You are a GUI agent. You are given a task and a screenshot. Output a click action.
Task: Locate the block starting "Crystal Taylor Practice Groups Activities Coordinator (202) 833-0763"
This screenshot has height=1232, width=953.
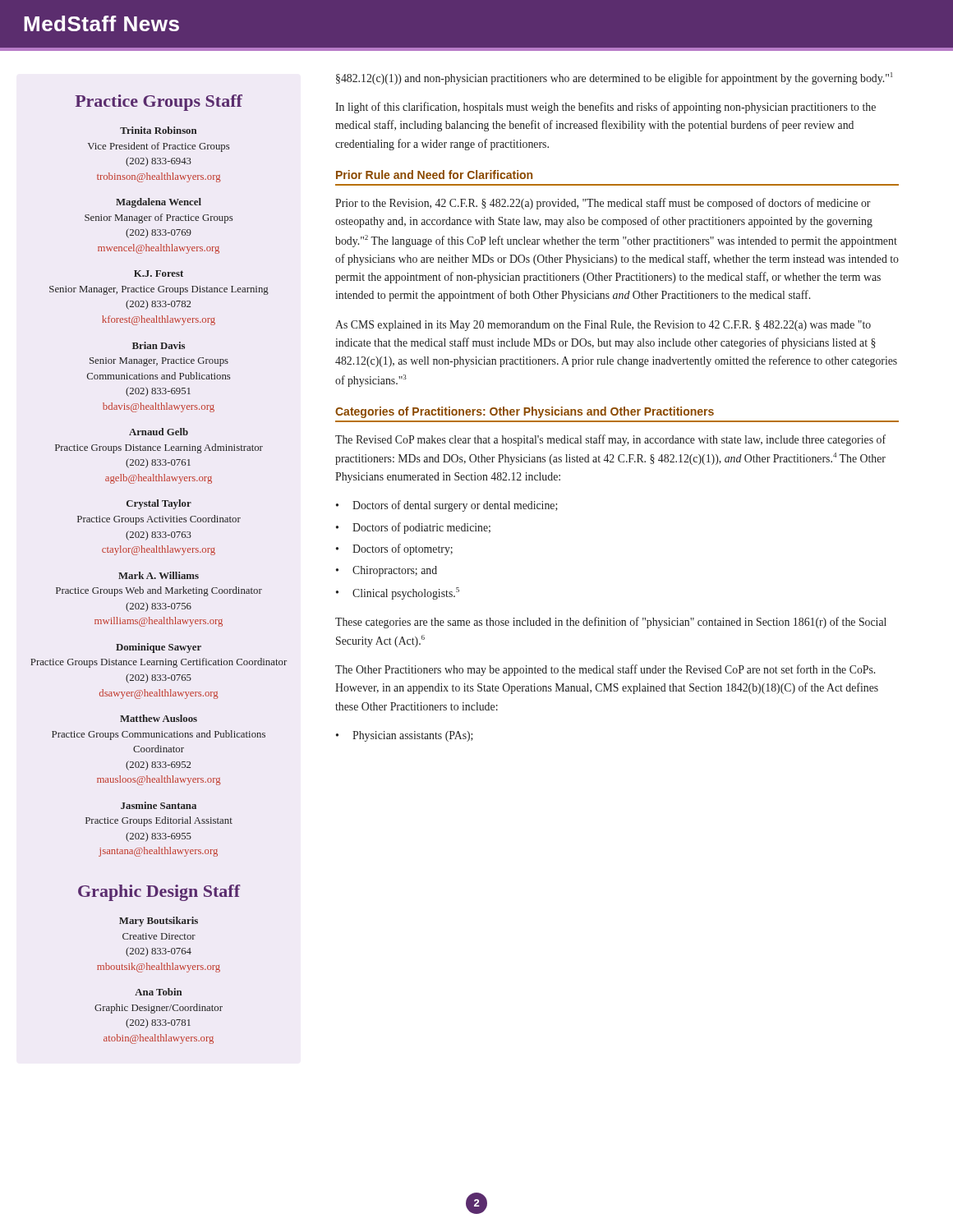point(159,527)
